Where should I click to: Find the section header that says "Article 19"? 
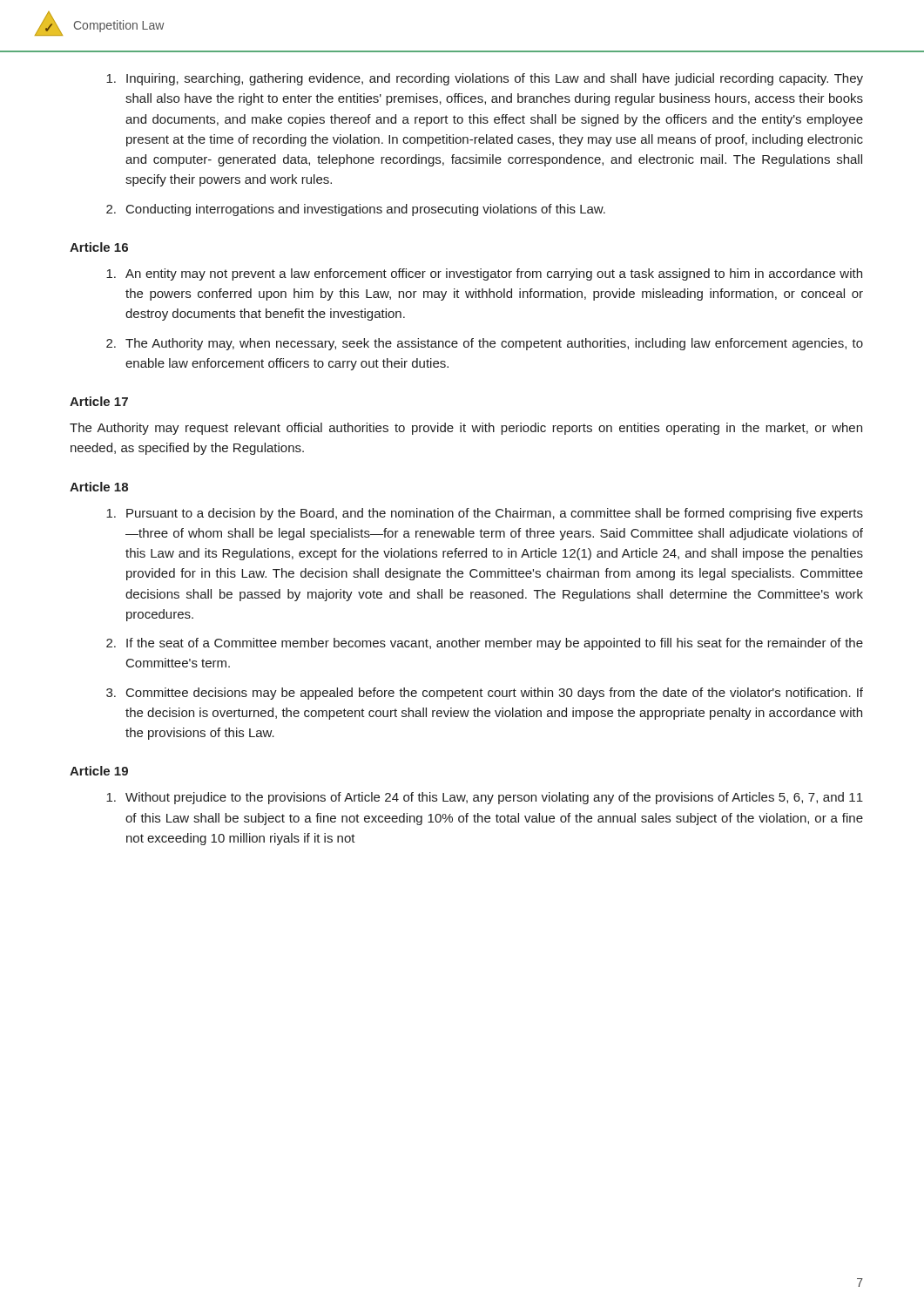(x=99, y=771)
